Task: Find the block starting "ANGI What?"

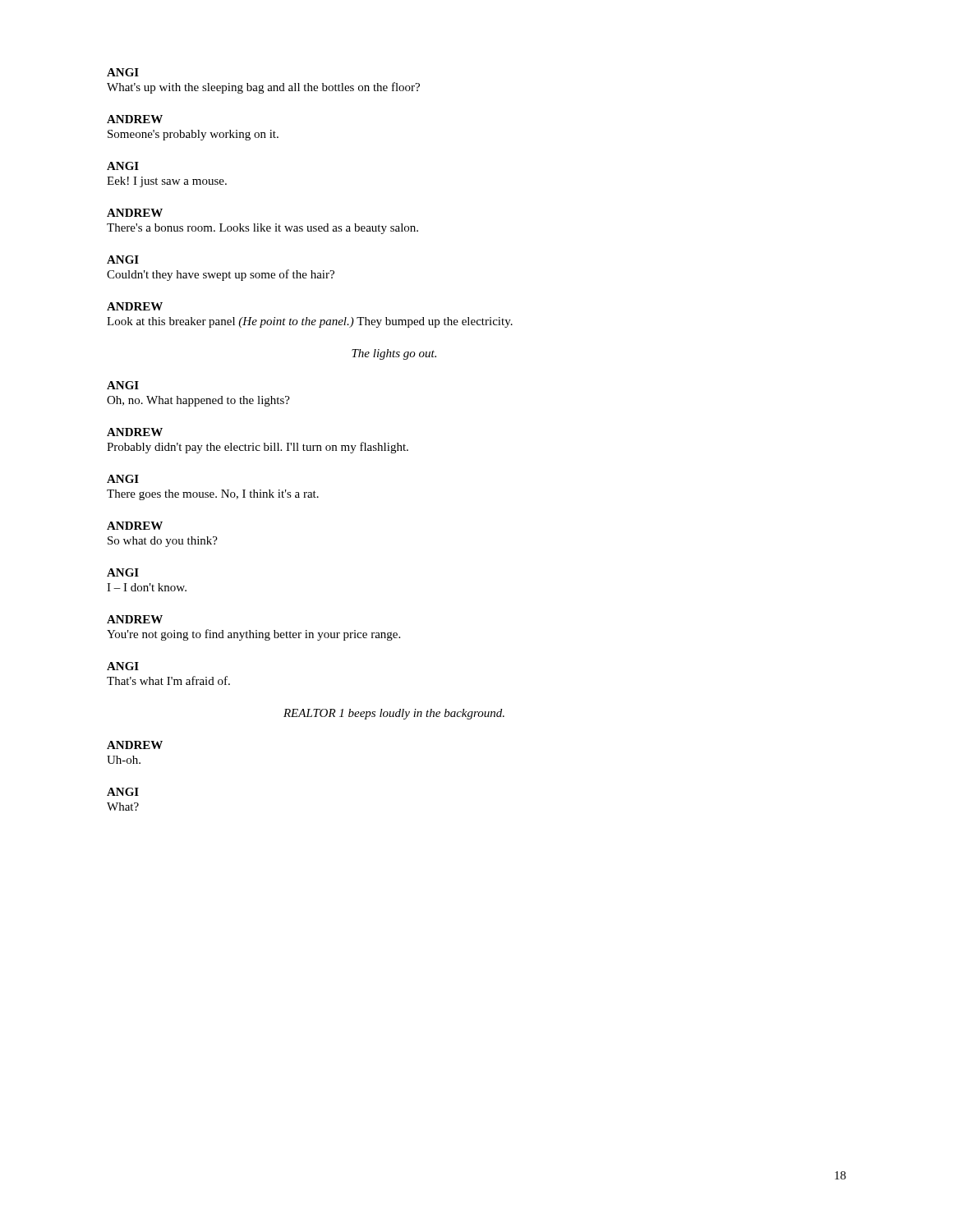Action: click(123, 792)
